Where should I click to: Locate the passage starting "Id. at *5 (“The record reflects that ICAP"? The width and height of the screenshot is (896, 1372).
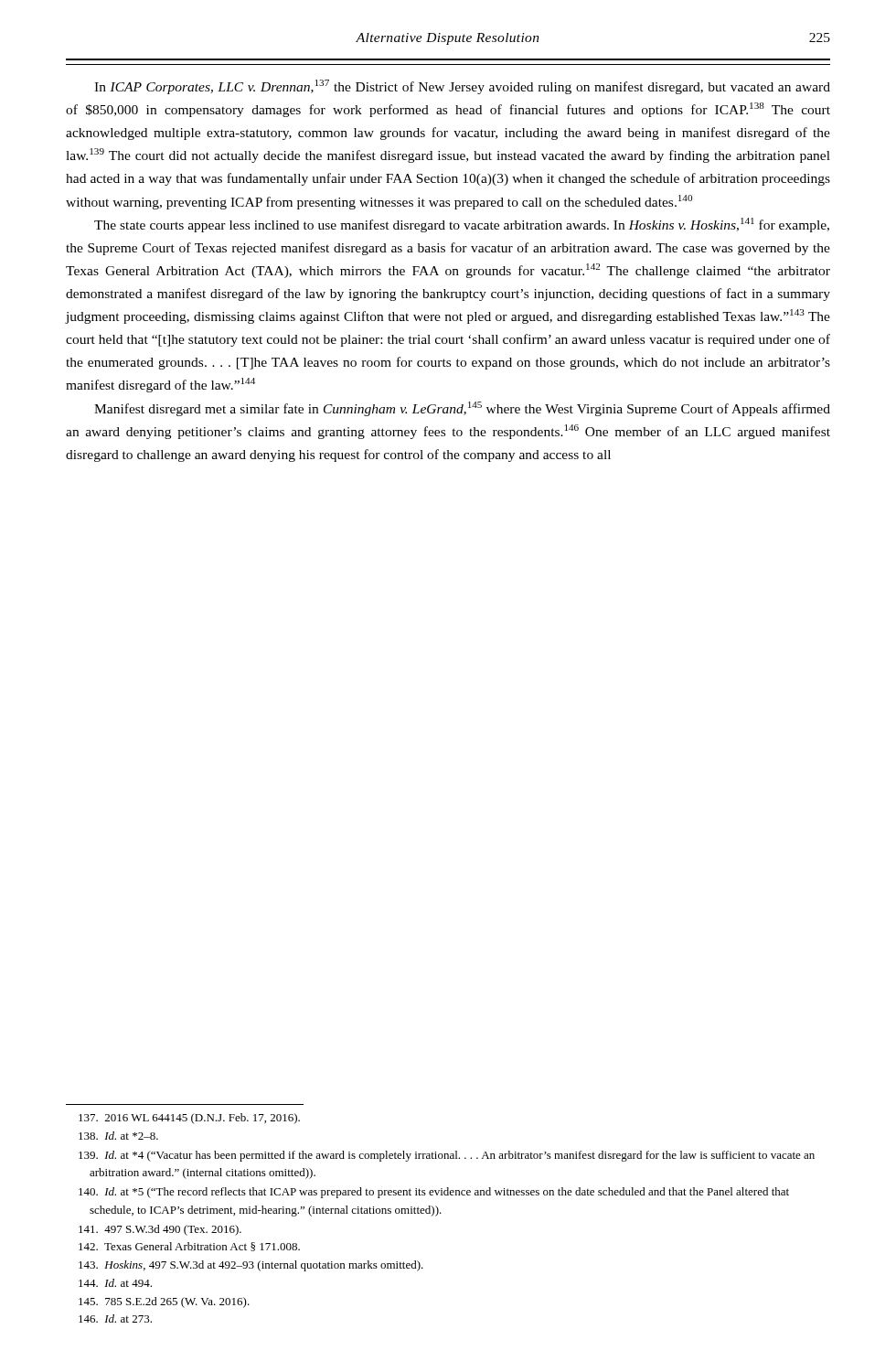click(428, 1200)
